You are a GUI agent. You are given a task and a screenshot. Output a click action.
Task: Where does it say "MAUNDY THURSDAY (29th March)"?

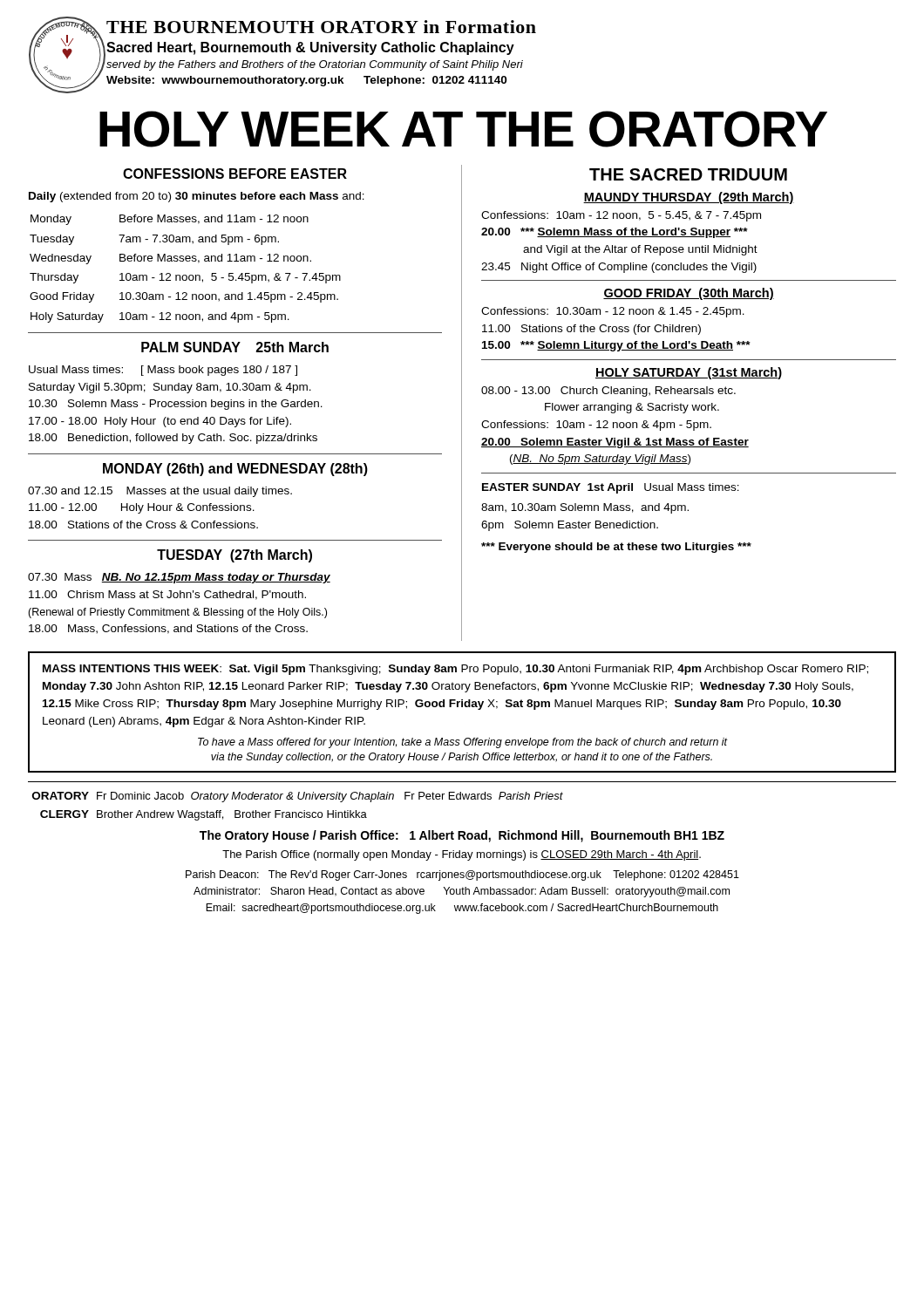689,197
